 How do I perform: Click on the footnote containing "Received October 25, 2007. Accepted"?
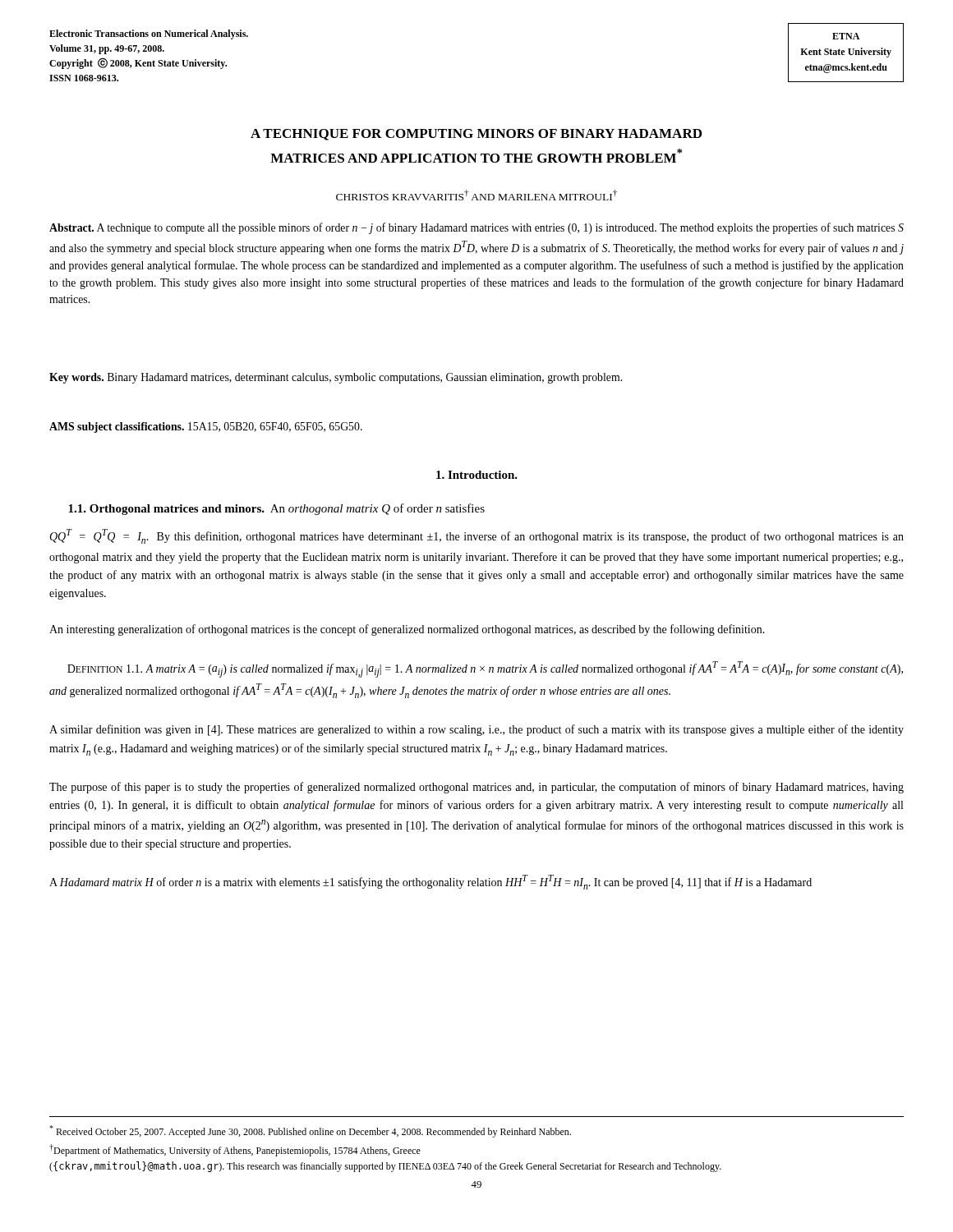pyautogui.click(x=385, y=1148)
